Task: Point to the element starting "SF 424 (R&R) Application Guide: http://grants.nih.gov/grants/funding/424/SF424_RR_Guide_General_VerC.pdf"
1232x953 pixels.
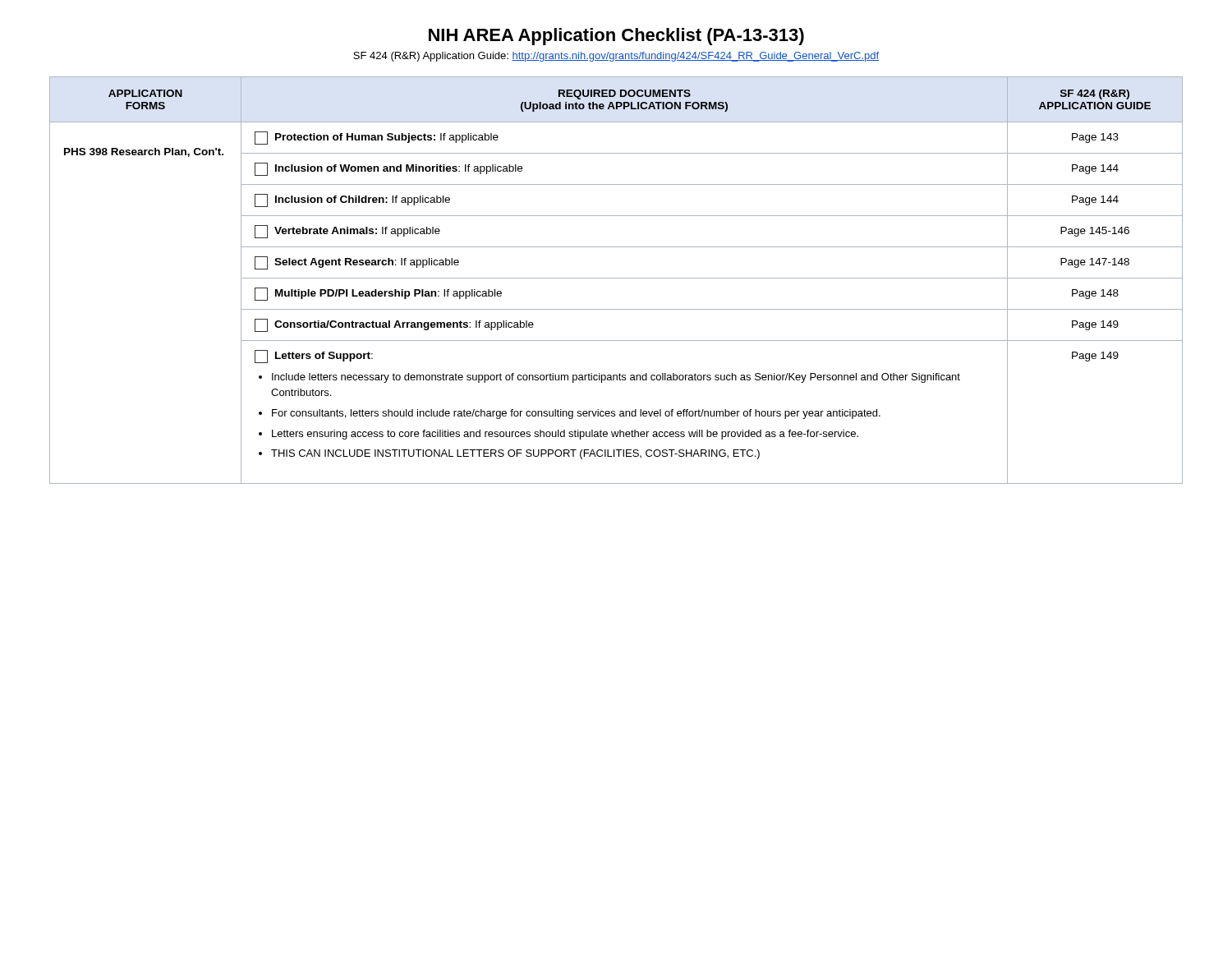Action: tap(616, 55)
